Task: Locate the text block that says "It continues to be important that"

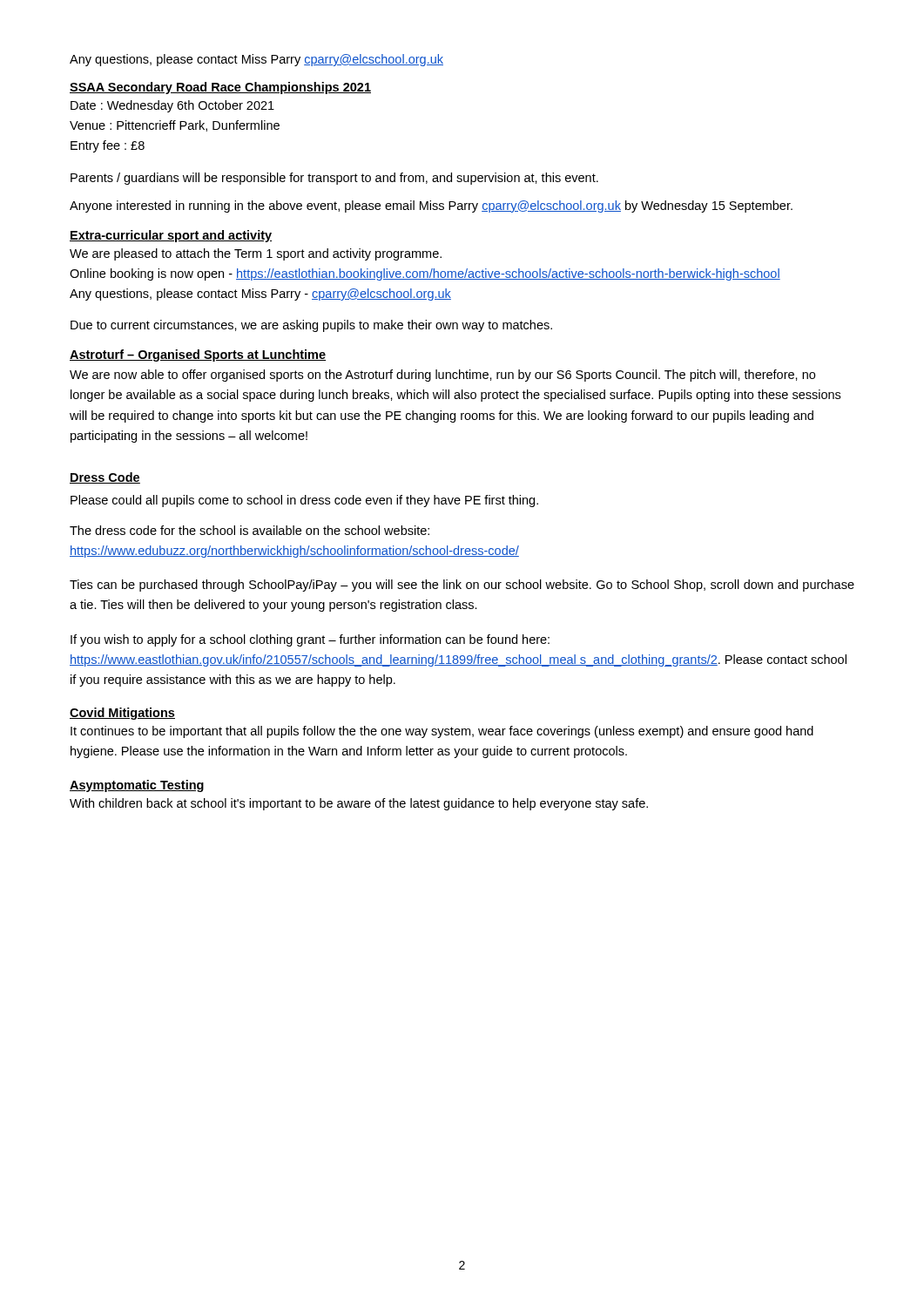Action: [x=442, y=741]
